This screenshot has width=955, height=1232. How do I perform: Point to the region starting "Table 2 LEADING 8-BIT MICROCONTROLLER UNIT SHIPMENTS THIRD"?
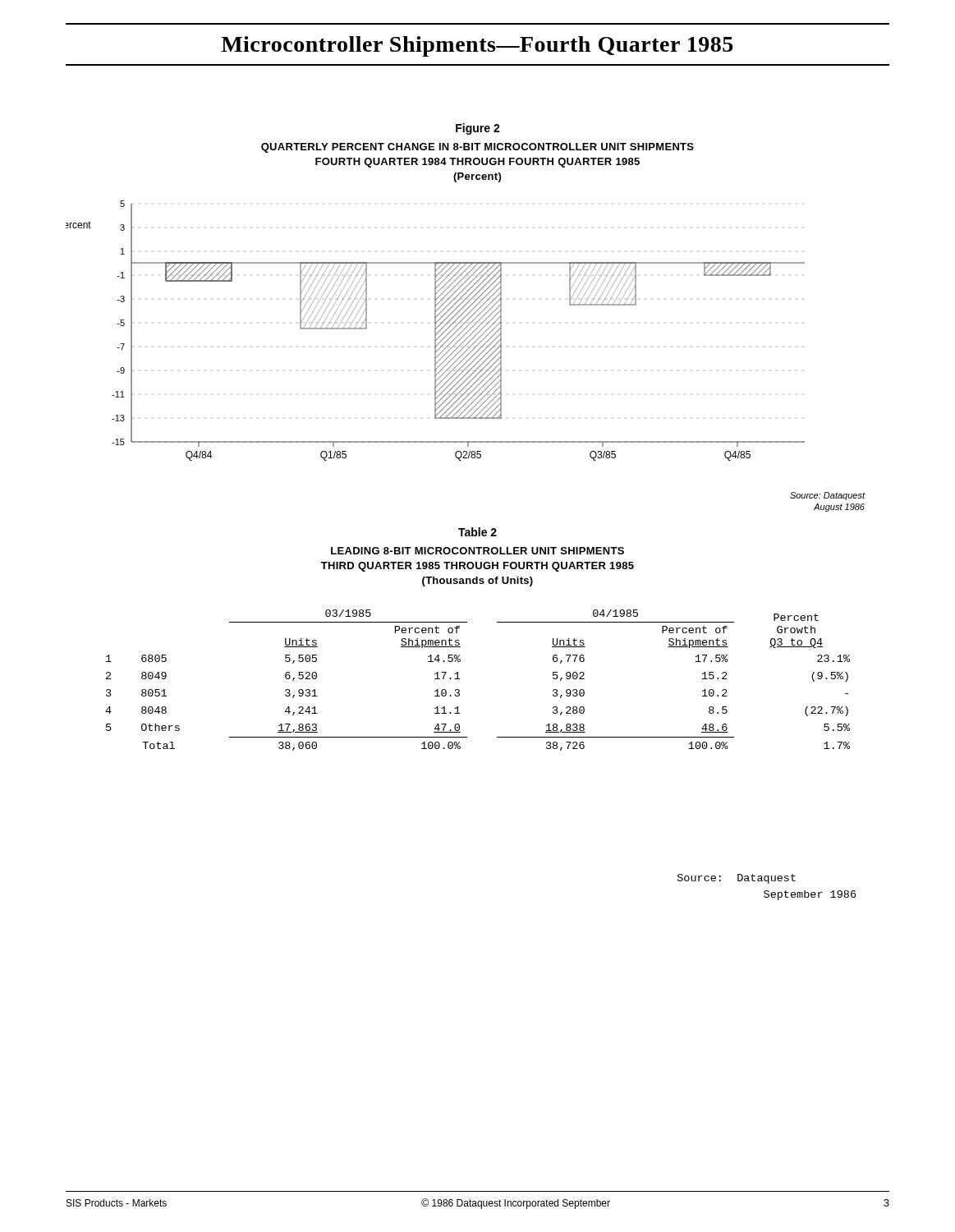coord(478,557)
